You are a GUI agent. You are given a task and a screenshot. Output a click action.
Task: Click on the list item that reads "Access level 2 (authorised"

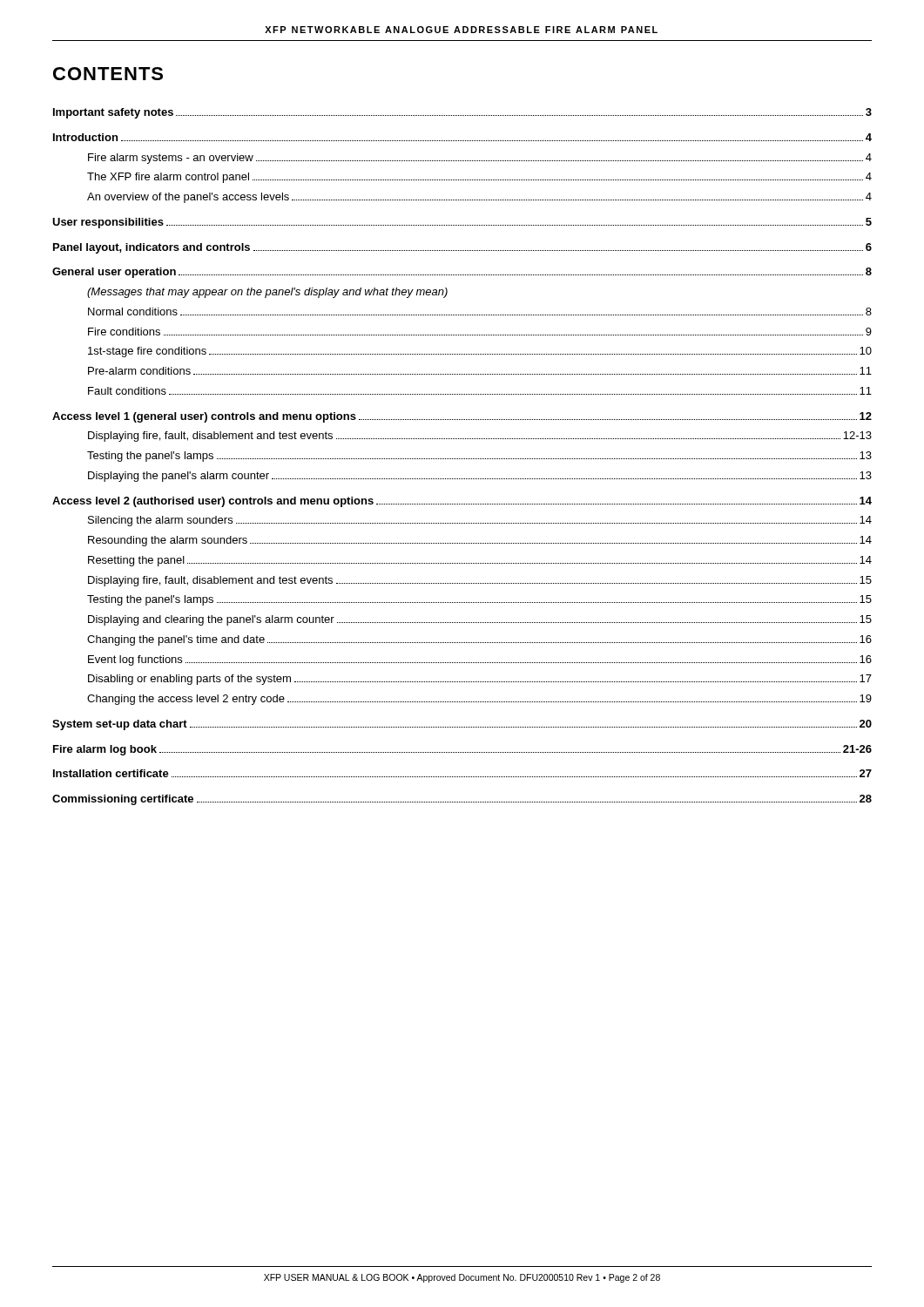(462, 501)
